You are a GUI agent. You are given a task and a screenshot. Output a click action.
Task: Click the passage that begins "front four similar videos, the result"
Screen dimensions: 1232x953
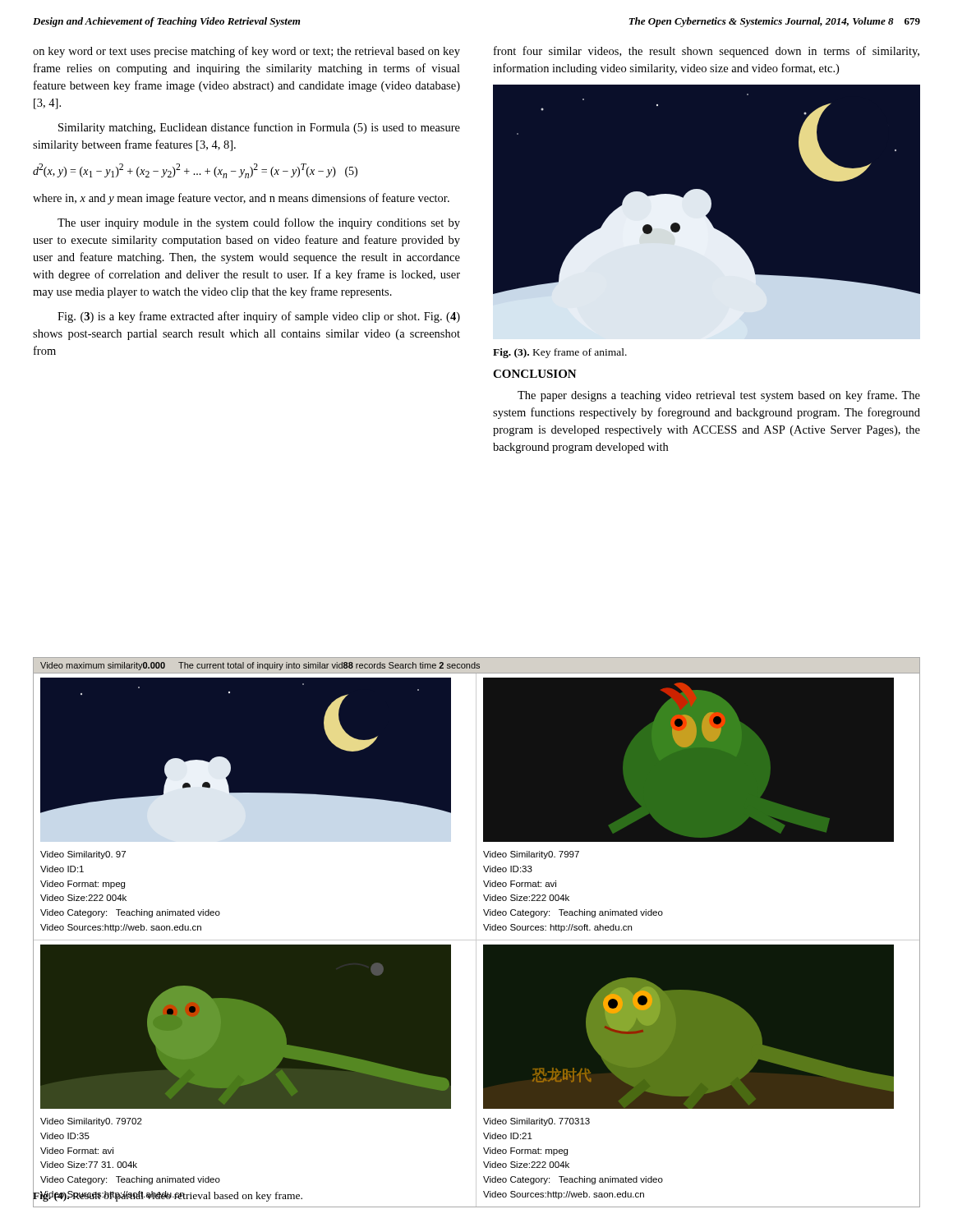707,60
